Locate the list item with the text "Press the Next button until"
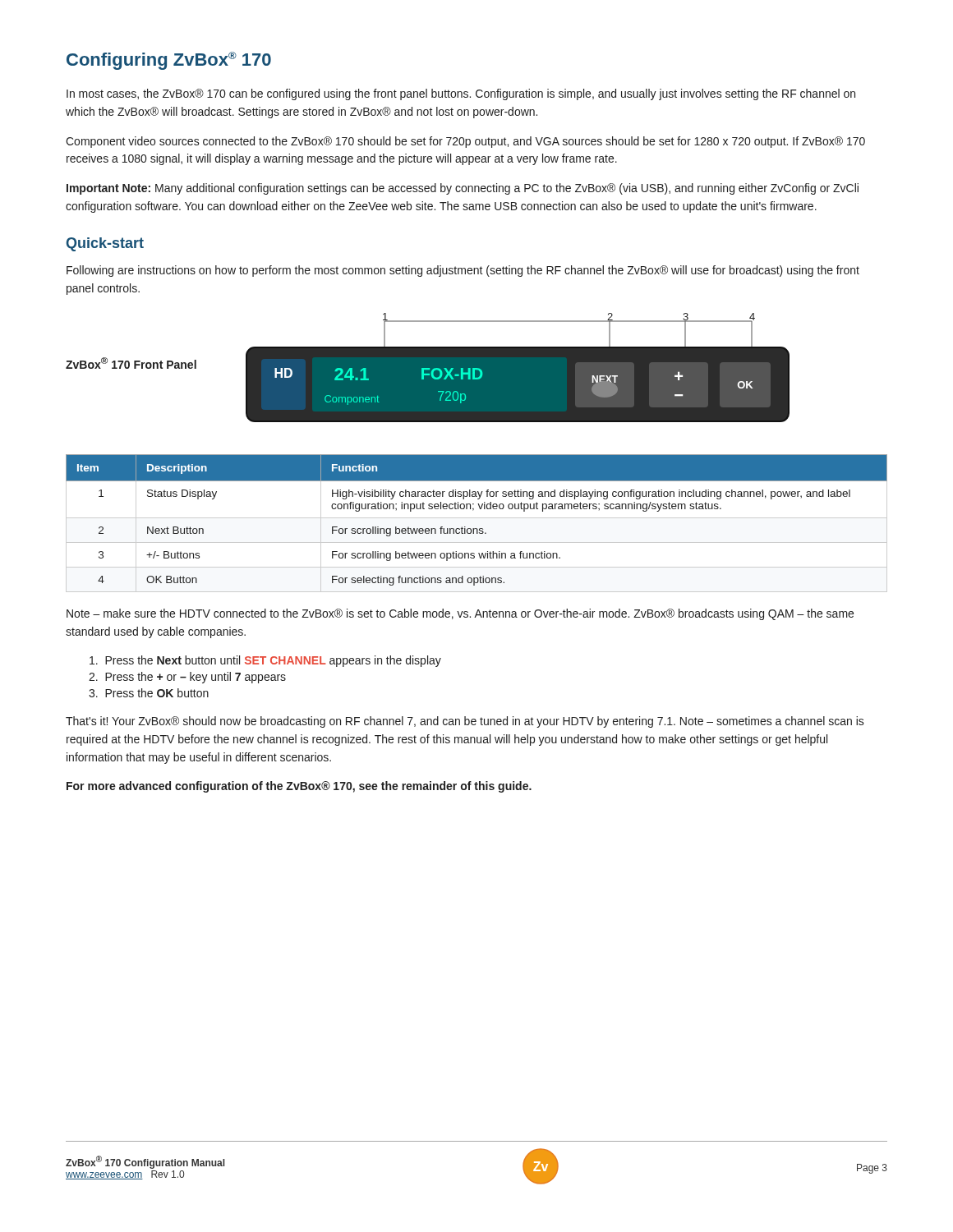953x1232 pixels. [x=265, y=661]
